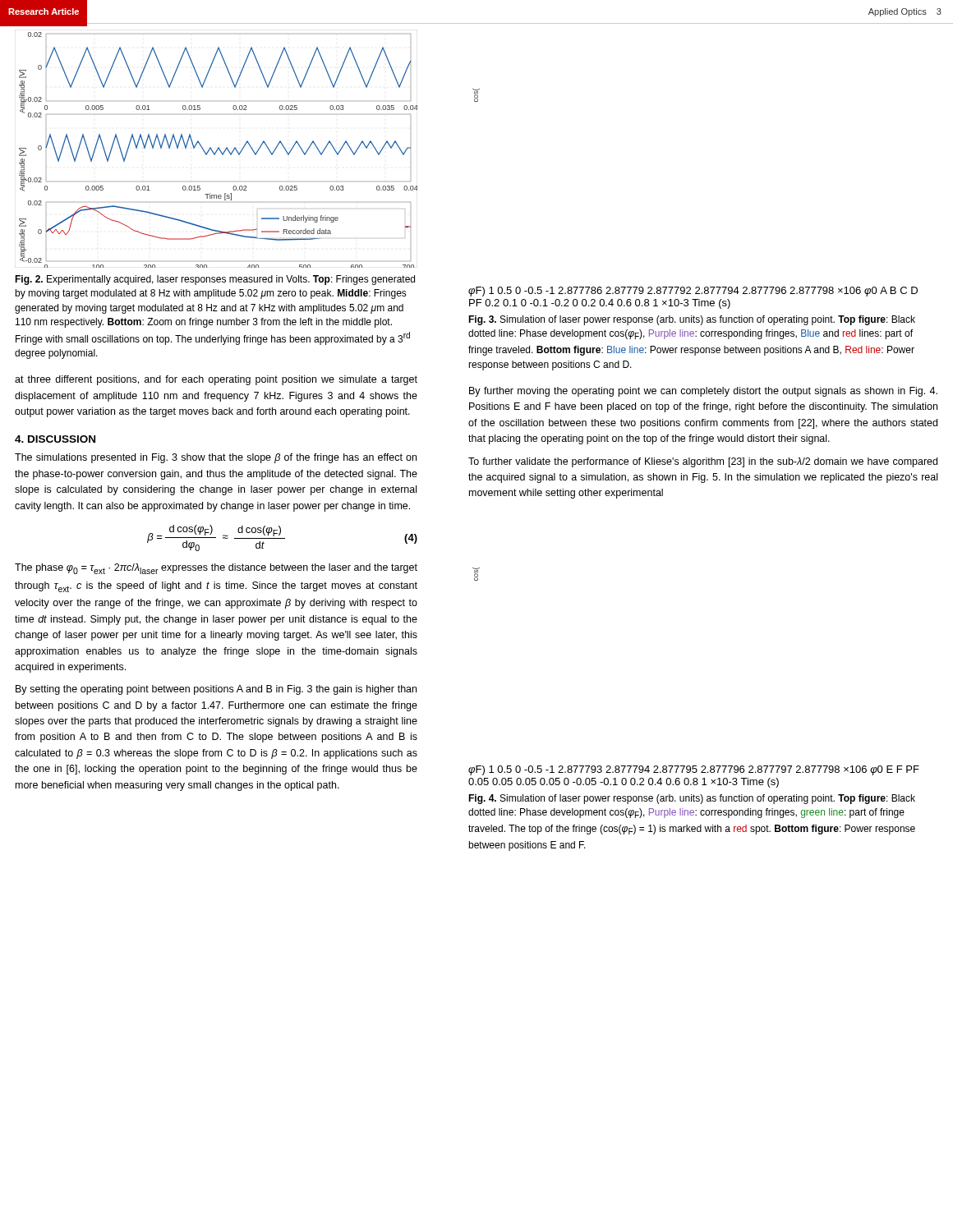The width and height of the screenshot is (953, 1232).
Task: Navigate to the text starting "Fig. 2. Experimentally acquired, laser responses measured"
Action: pos(215,316)
